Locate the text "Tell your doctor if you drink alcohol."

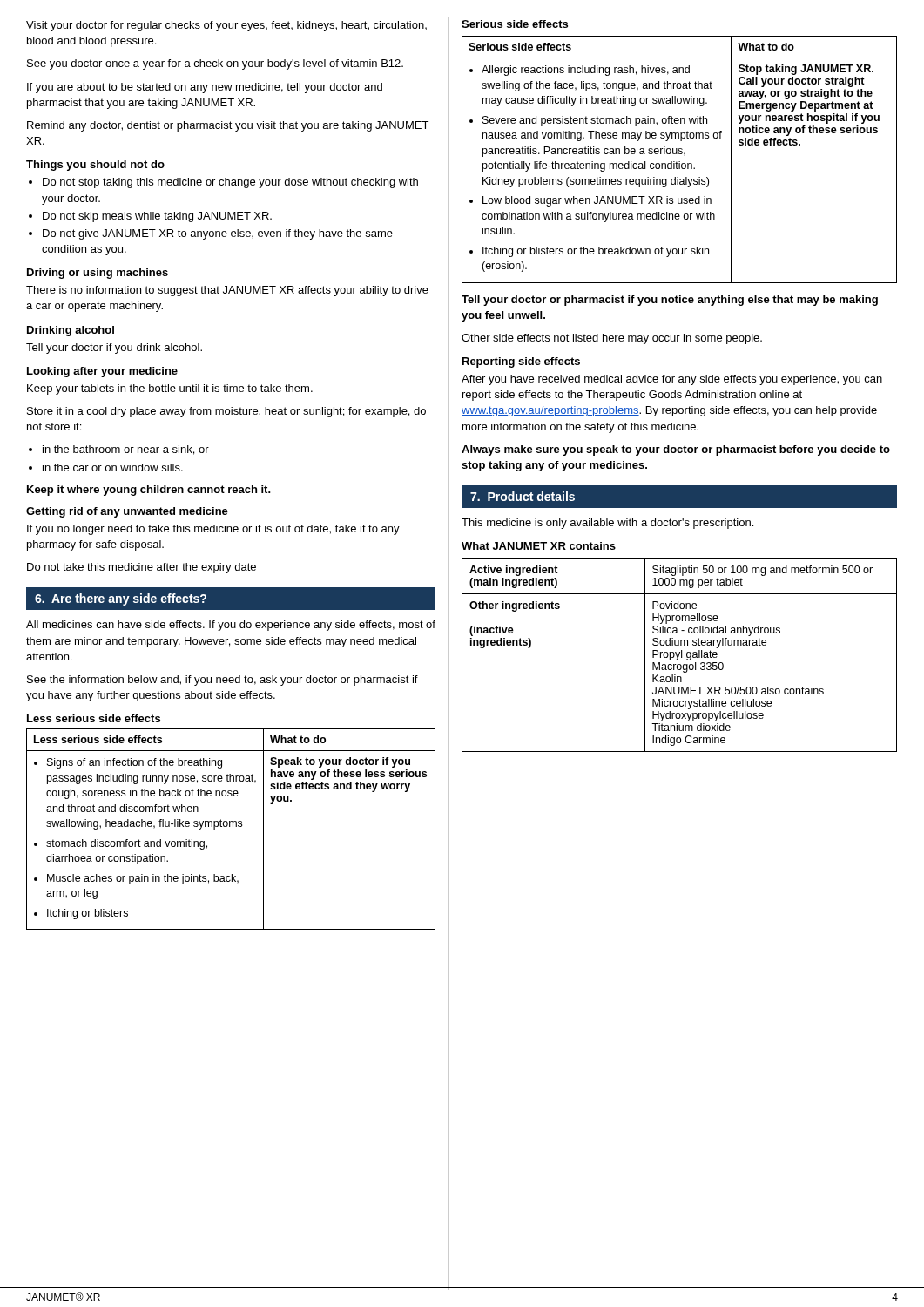(114, 349)
